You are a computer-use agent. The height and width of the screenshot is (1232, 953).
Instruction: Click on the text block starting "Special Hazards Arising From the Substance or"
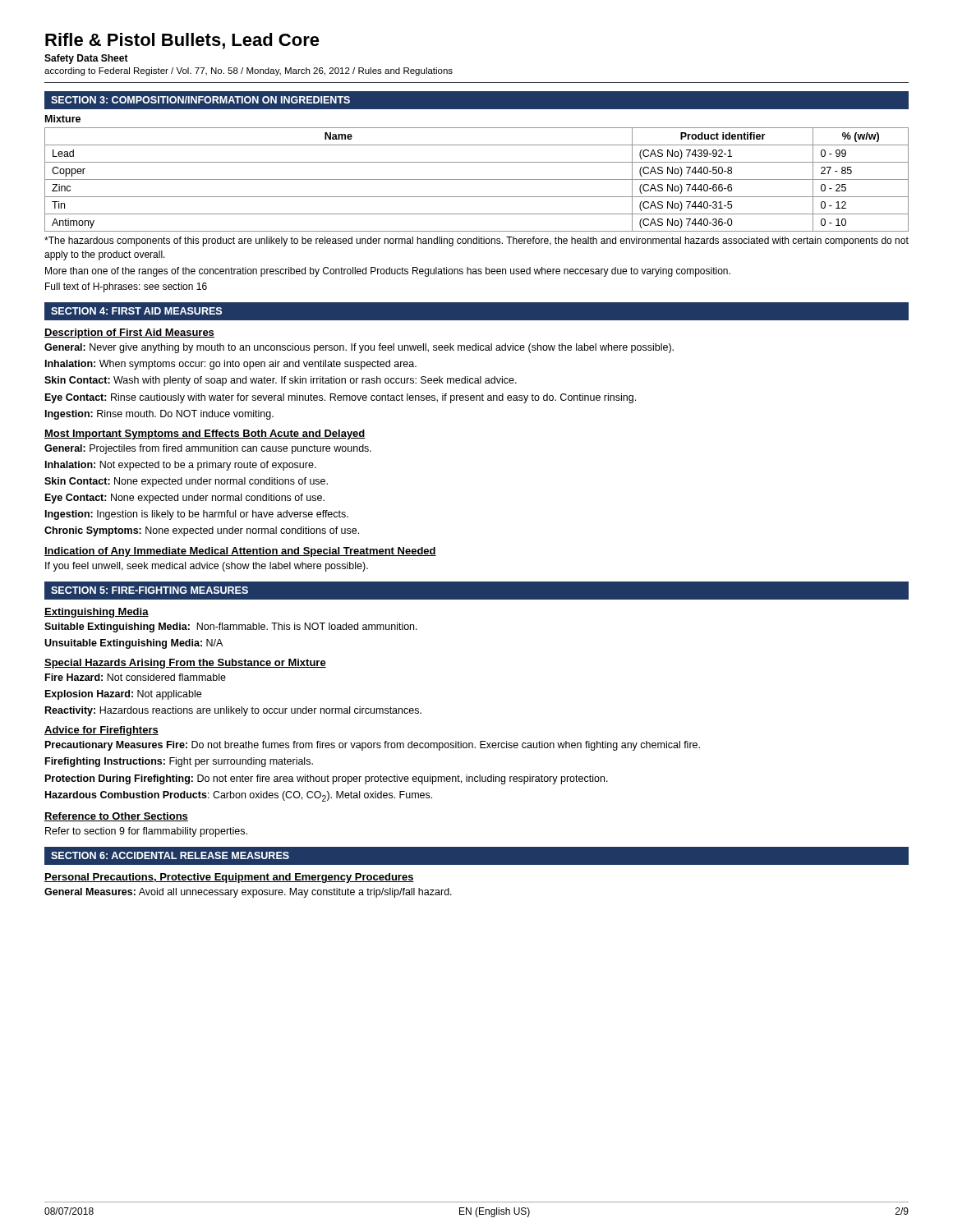tap(185, 662)
